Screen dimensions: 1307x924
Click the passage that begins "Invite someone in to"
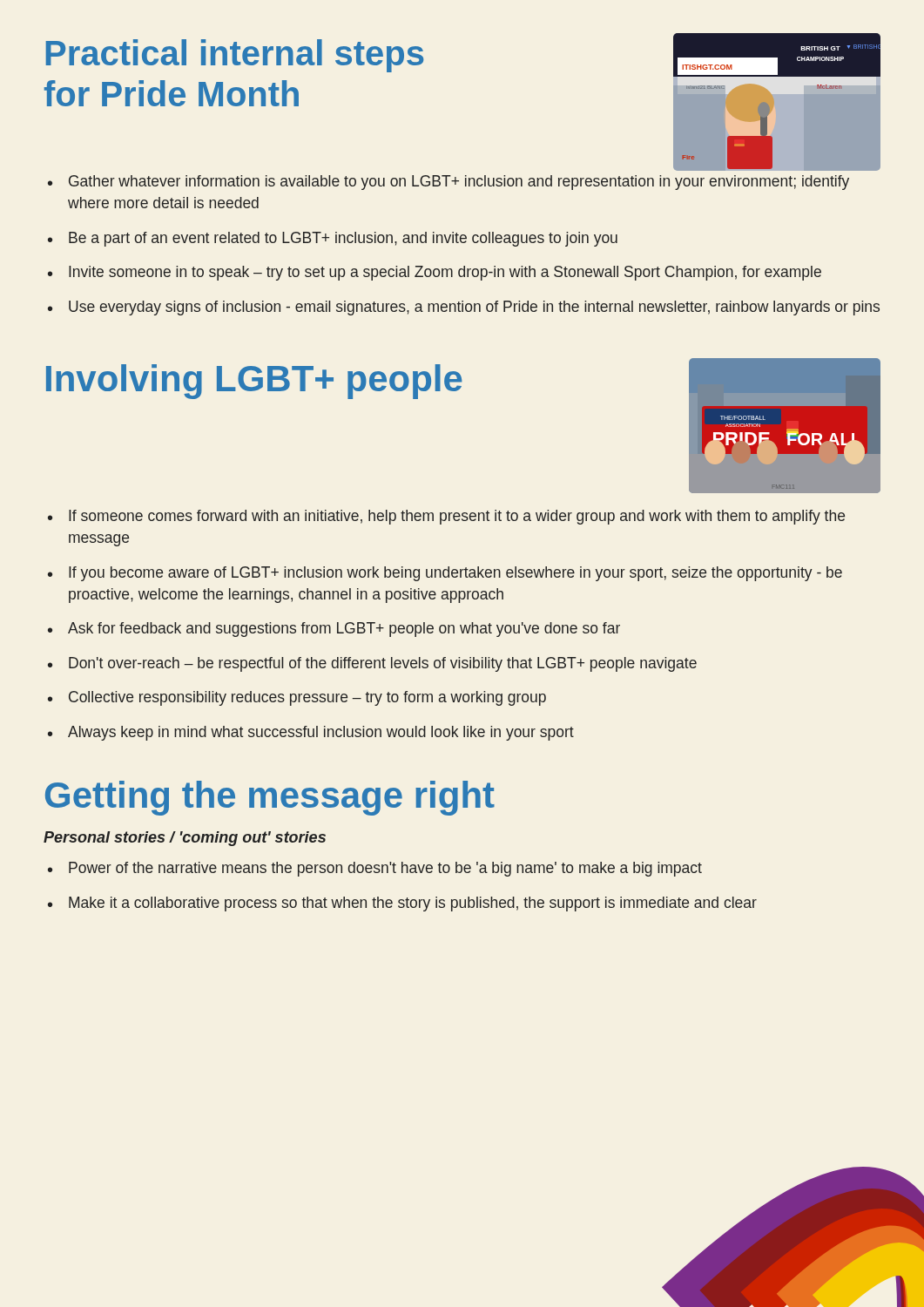coord(445,272)
